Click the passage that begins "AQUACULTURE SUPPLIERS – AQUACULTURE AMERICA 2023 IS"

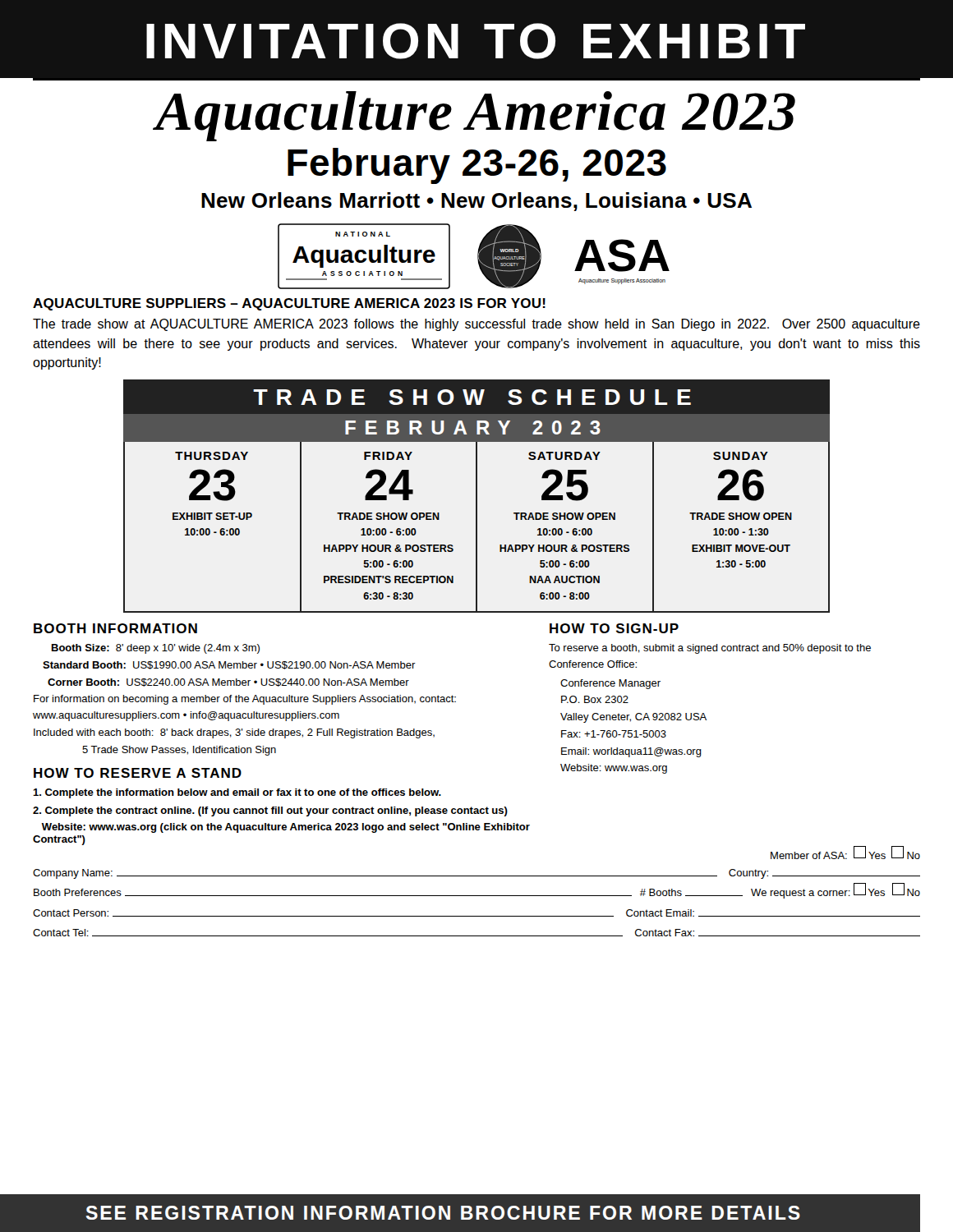click(x=476, y=334)
